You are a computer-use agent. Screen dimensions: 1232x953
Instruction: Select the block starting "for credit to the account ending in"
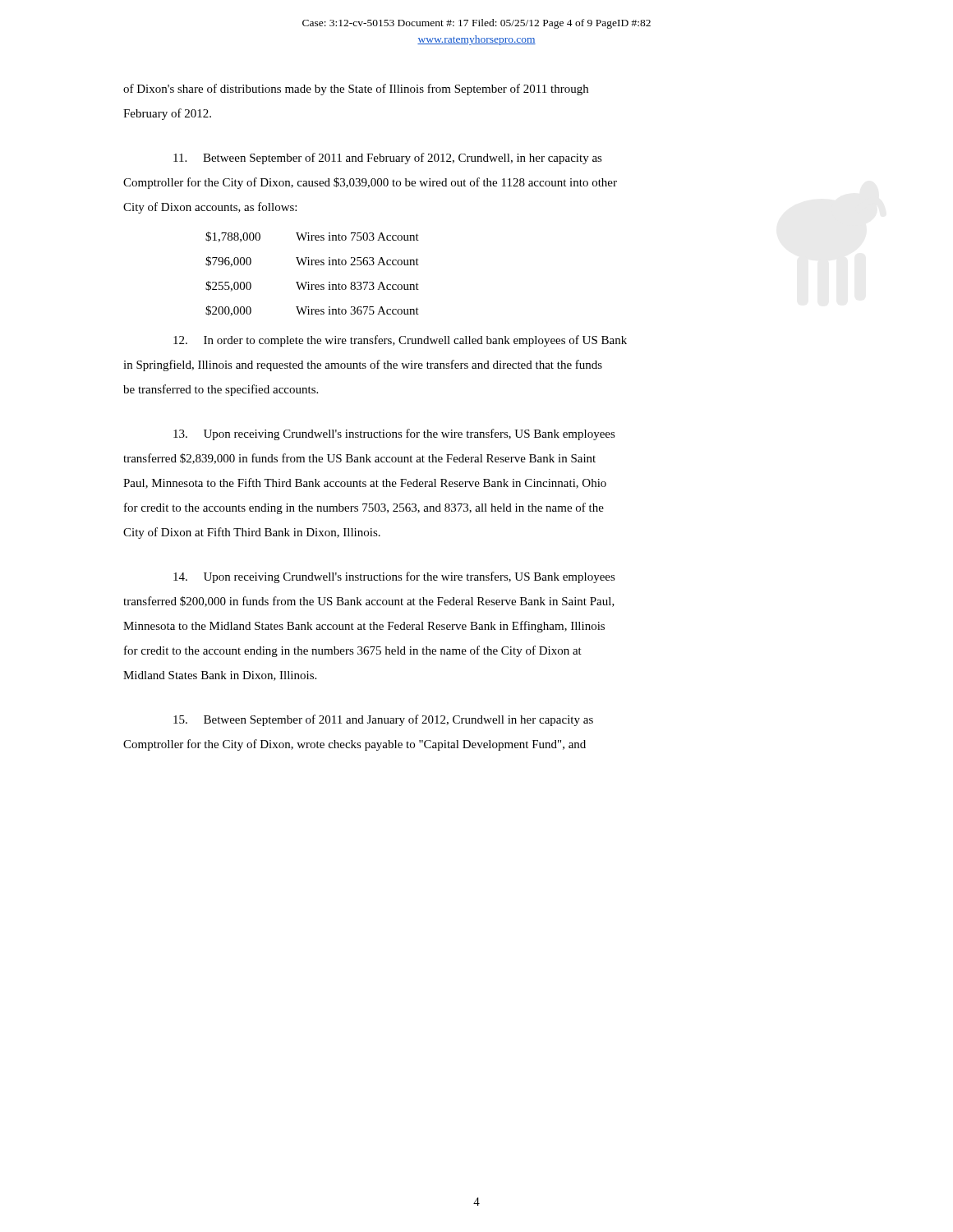click(352, 650)
